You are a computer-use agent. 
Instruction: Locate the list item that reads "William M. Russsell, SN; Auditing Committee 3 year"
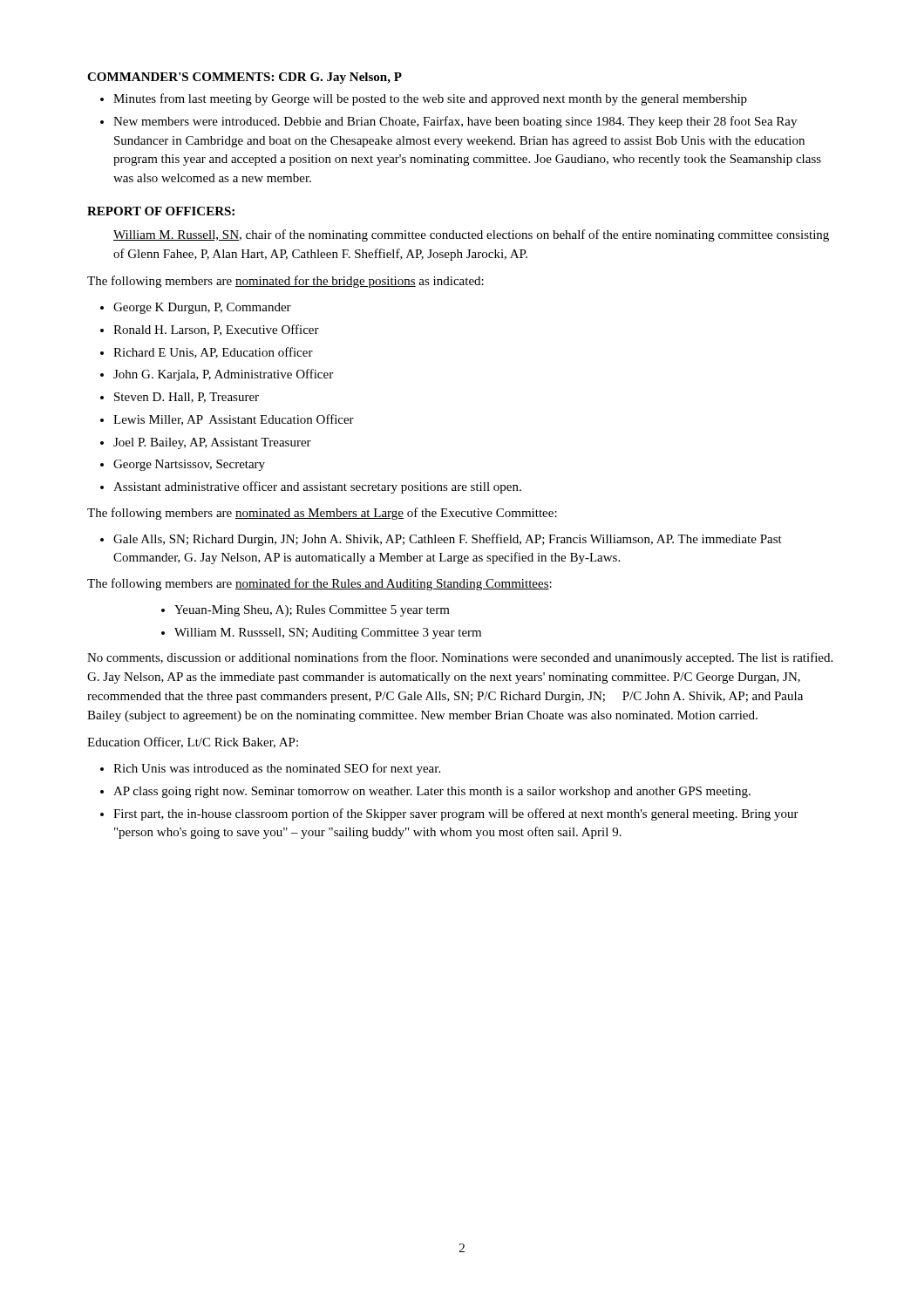tap(328, 632)
